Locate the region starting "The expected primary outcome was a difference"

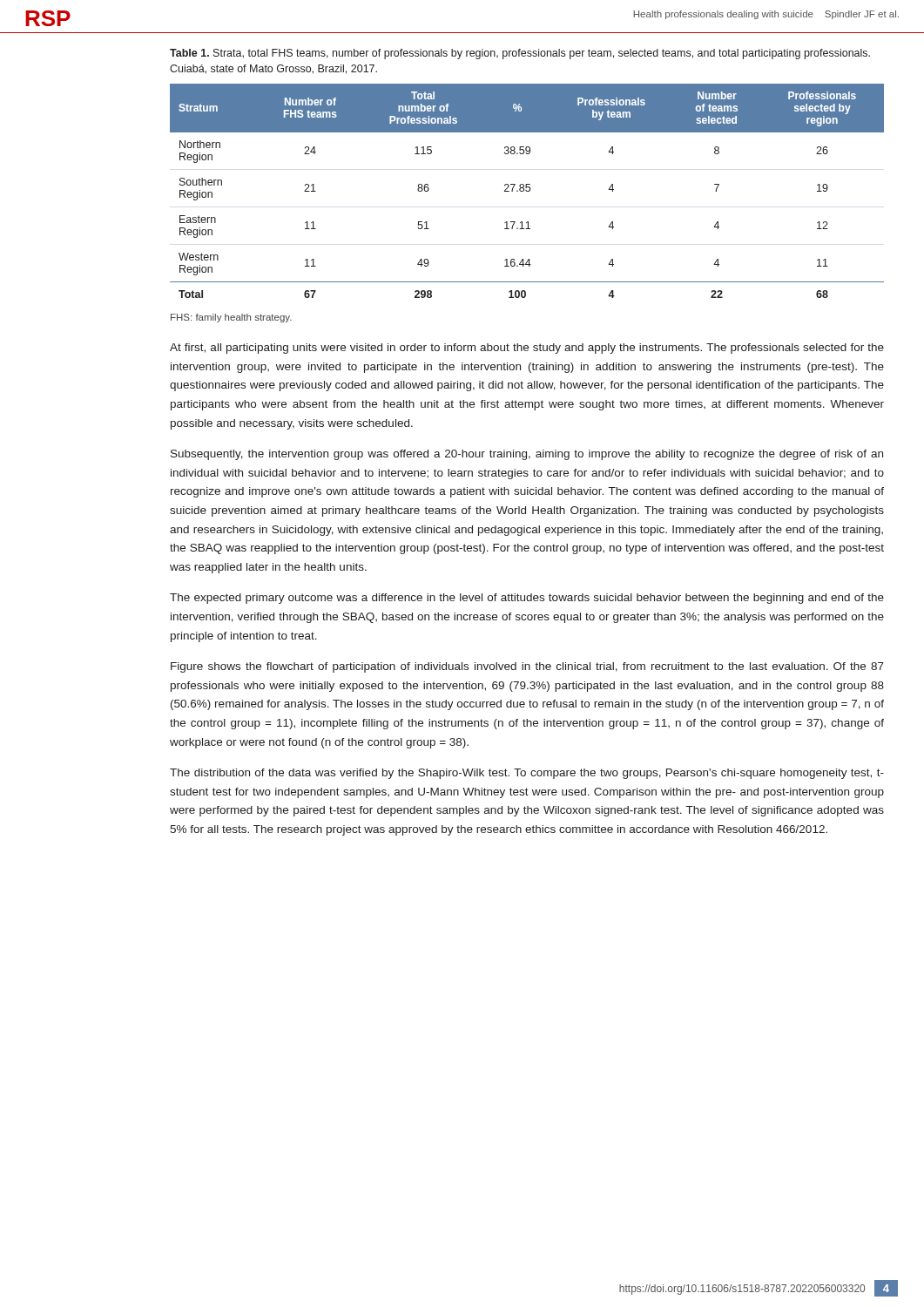click(527, 616)
